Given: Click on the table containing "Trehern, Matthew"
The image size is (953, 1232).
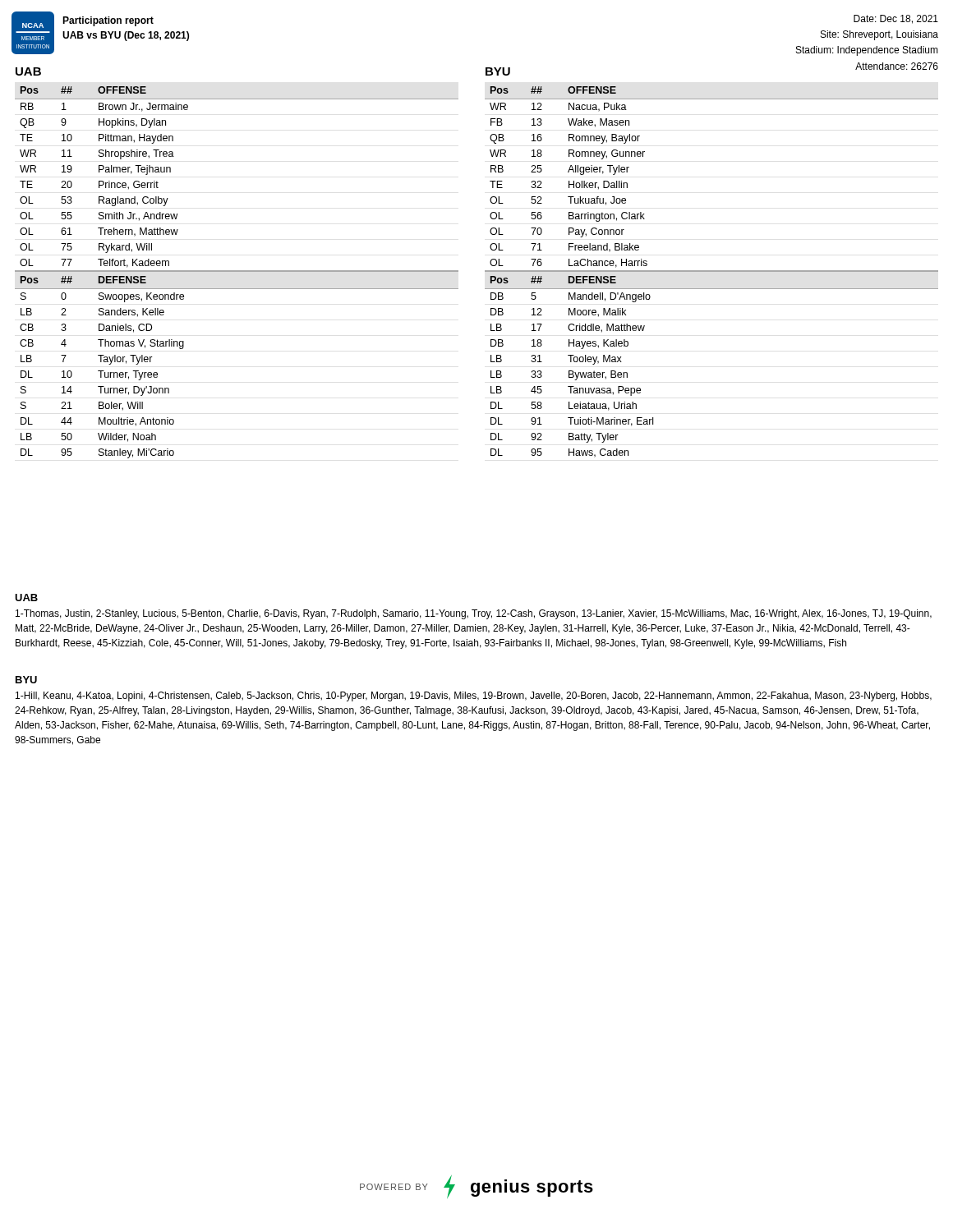Looking at the screenshot, I should point(237,271).
